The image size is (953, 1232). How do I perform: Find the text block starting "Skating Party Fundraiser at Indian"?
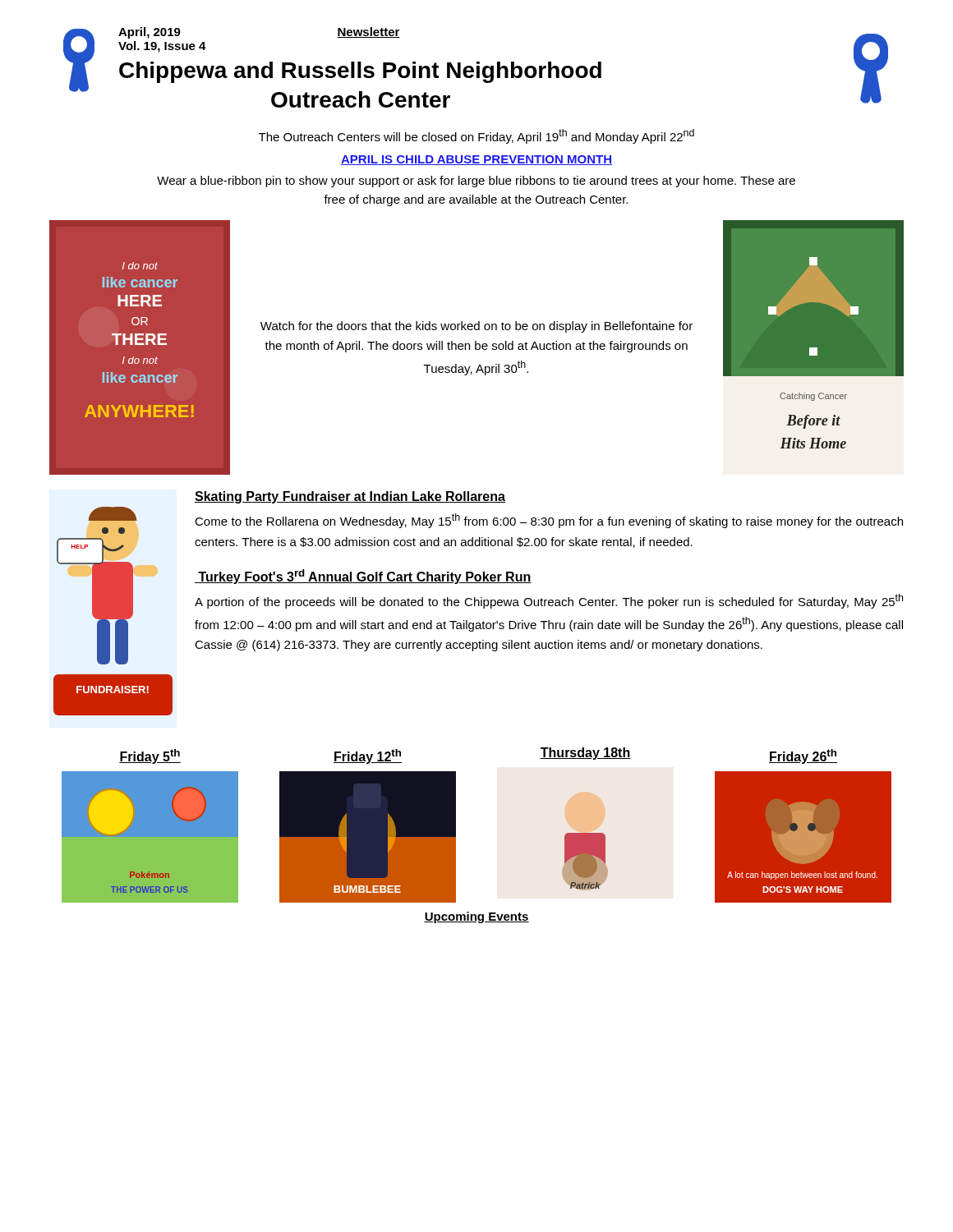[x=350, y=497]
